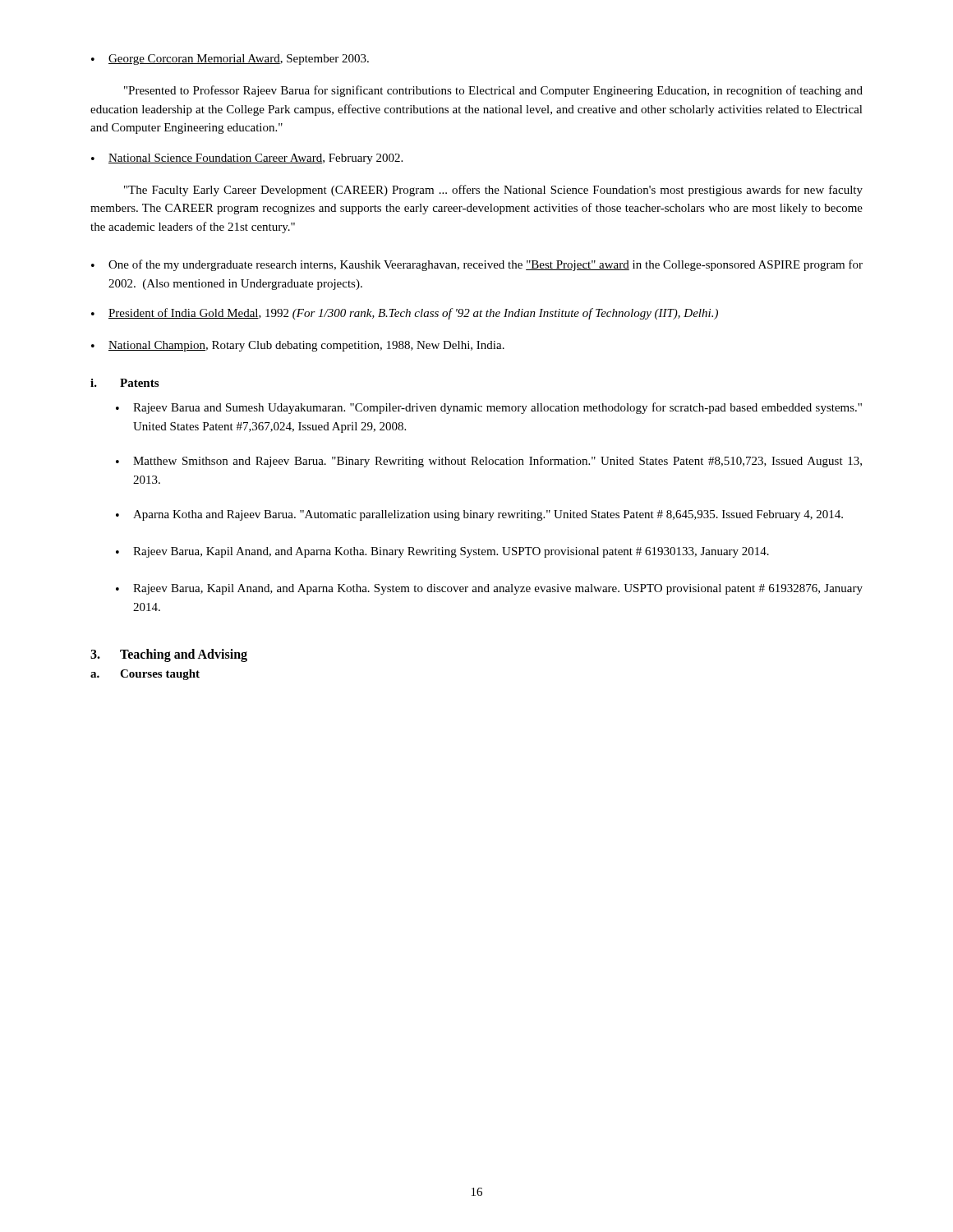This screenshot has width=953, height=1232.
Task: Where is the passage that starts "• National Science Foundation"?
Action: [x=247, y=159]
